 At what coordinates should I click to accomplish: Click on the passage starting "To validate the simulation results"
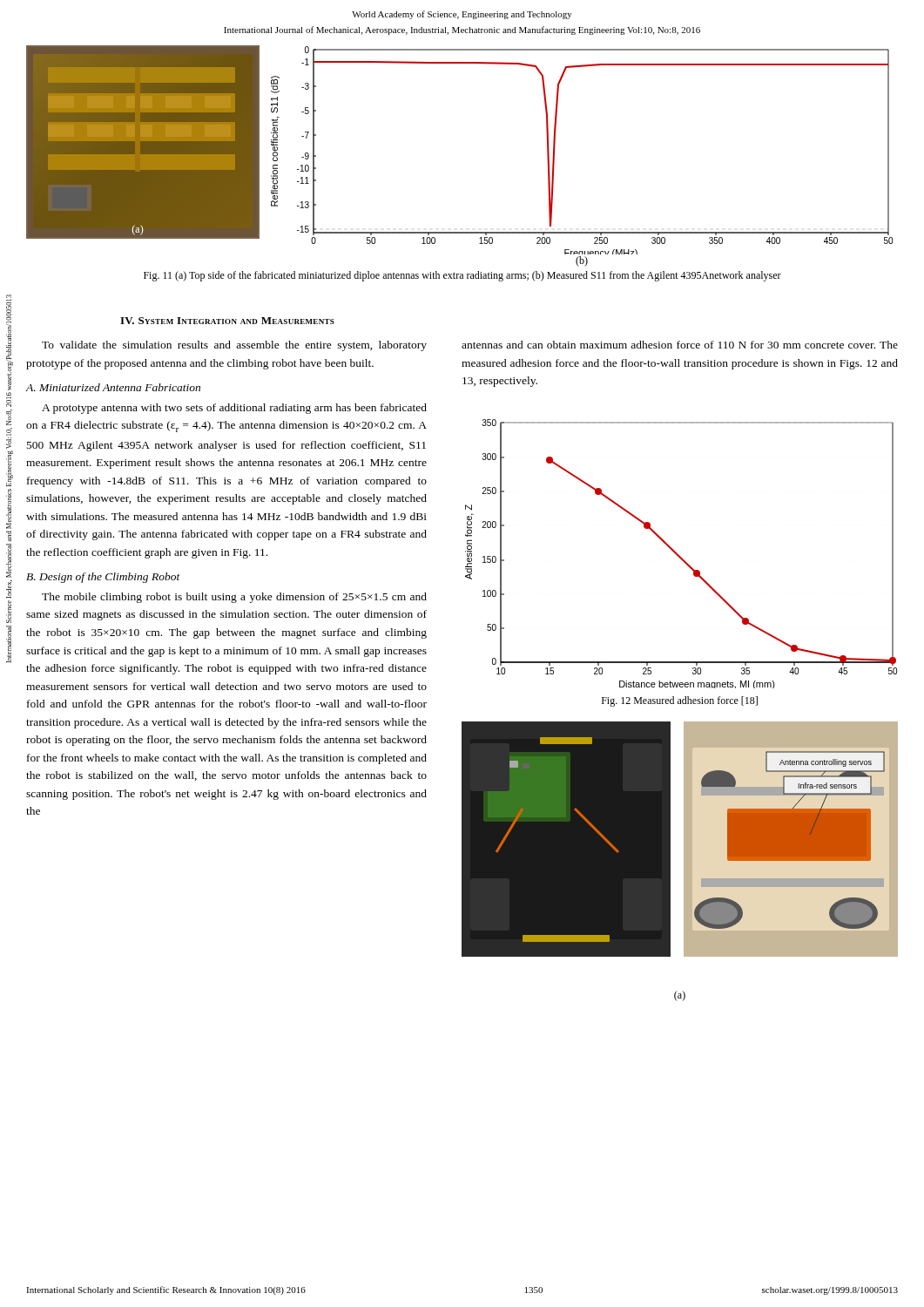click(x=234, y=346)
